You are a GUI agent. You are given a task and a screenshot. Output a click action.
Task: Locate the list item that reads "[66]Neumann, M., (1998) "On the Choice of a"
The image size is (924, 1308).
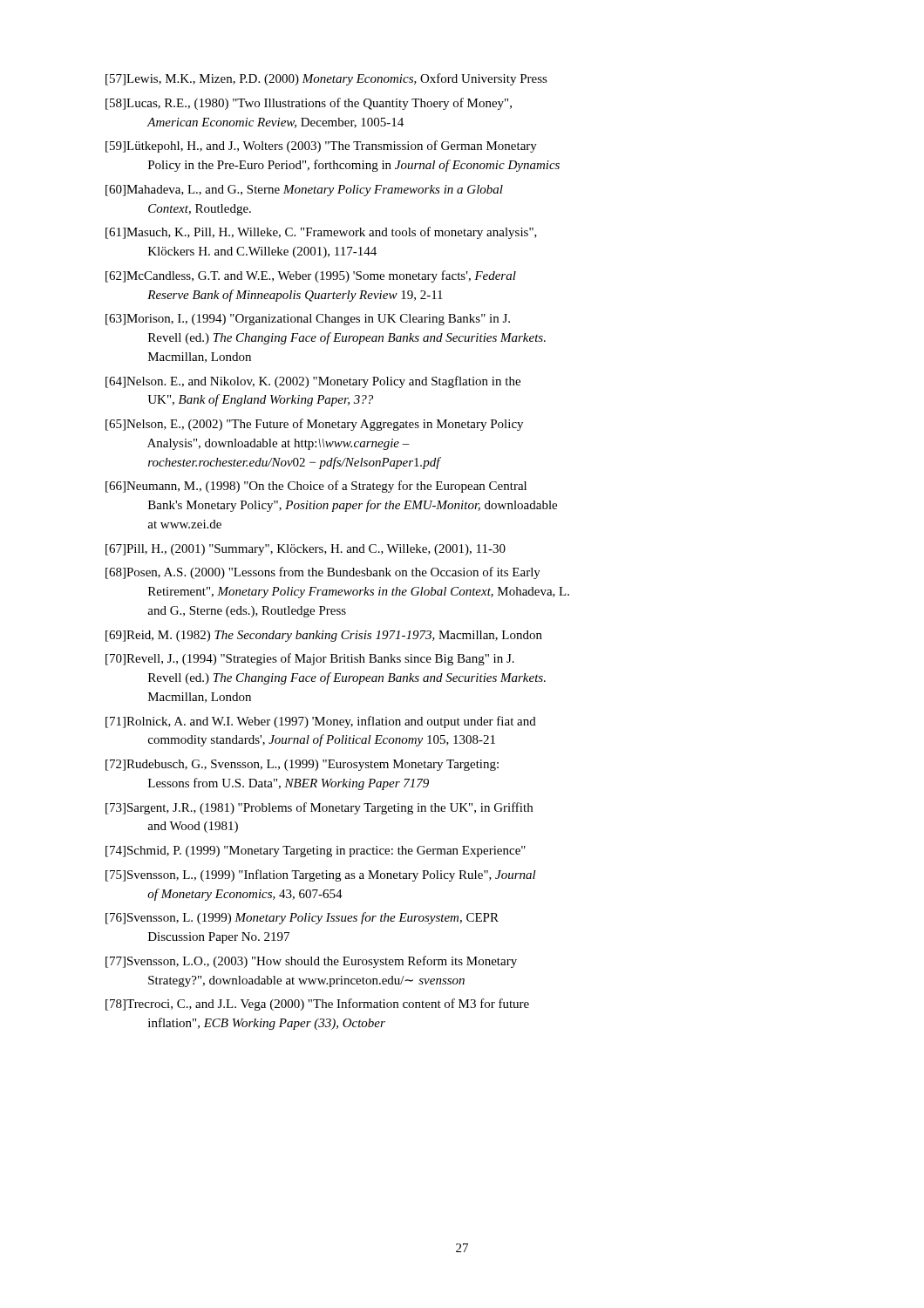[x=331, y=505]
